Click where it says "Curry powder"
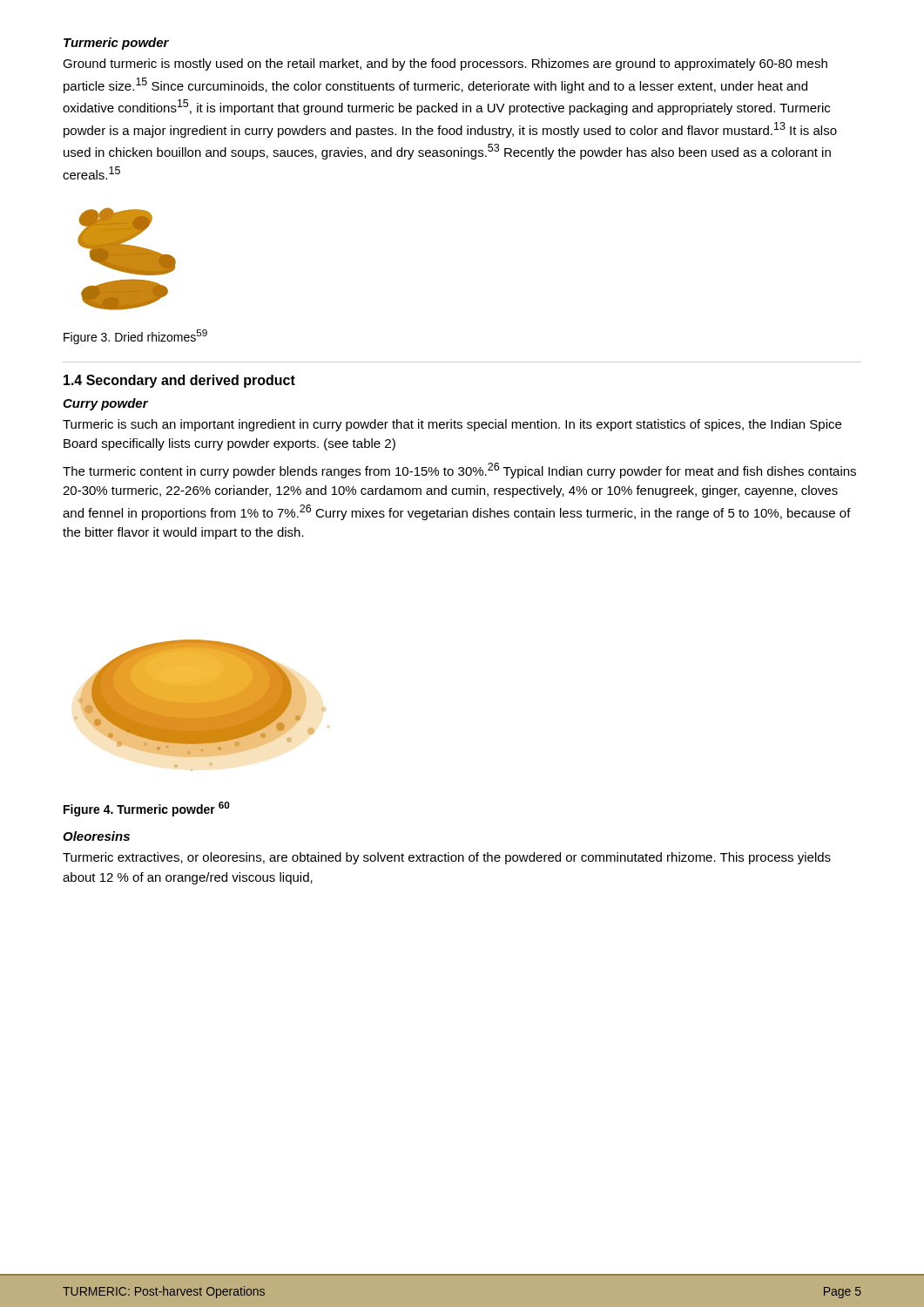The height and width of the screenshot is (1307, 924). click(x=105, y=403)
